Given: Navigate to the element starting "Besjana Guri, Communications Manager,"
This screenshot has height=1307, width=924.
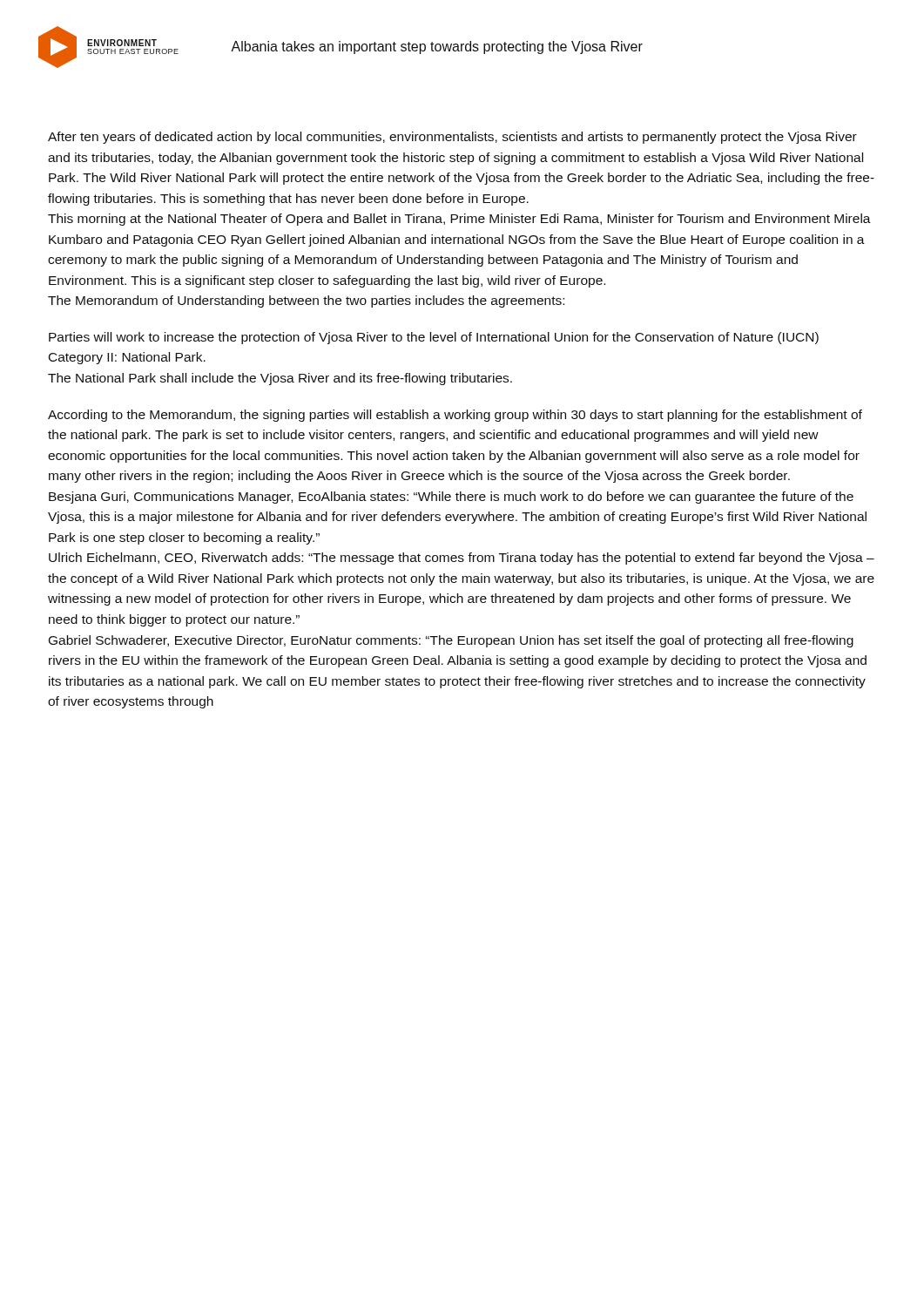Looking at the screenshot, I should tap(462, 517).
